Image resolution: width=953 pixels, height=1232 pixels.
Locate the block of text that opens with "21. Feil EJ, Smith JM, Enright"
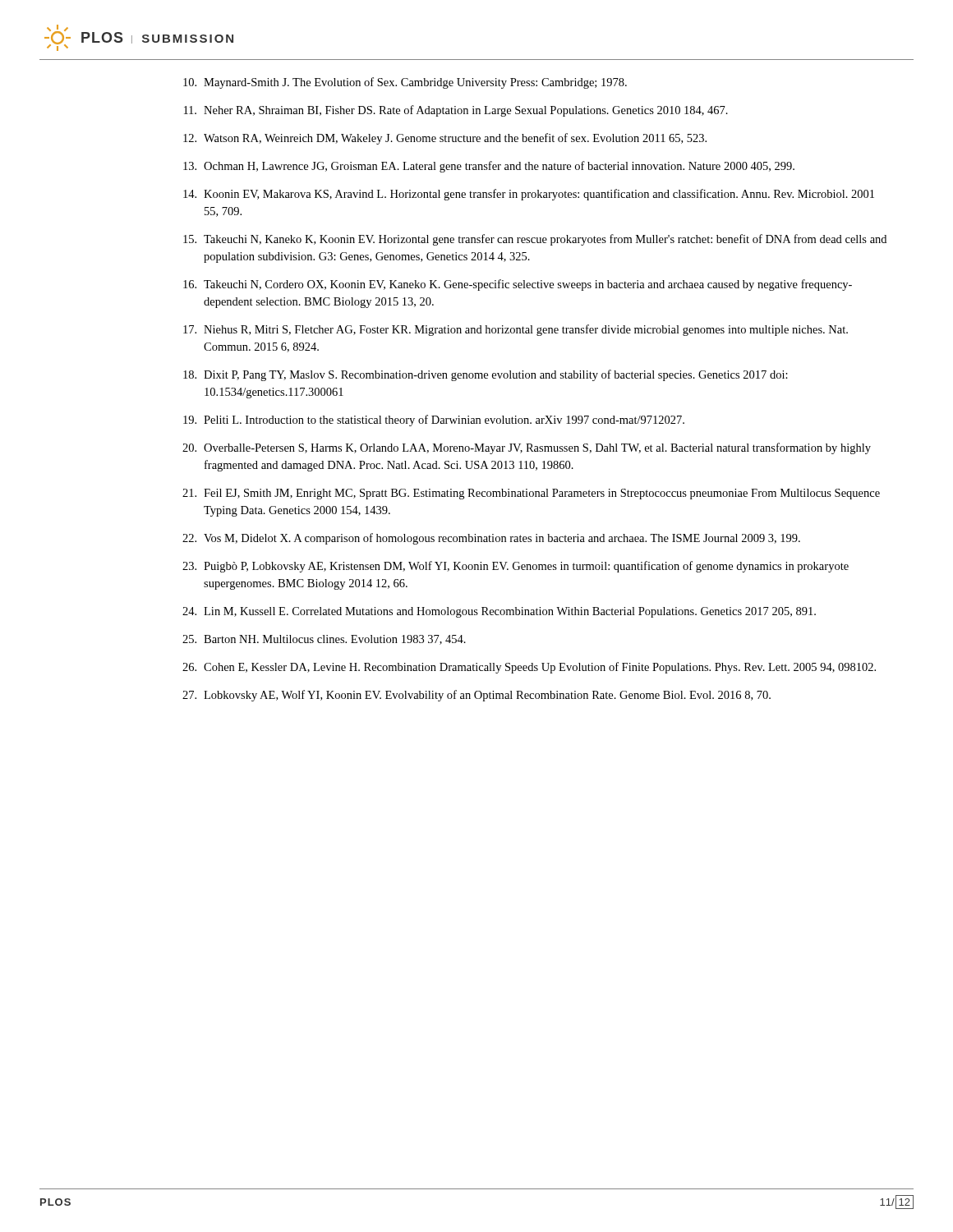(x=526, y=502)
